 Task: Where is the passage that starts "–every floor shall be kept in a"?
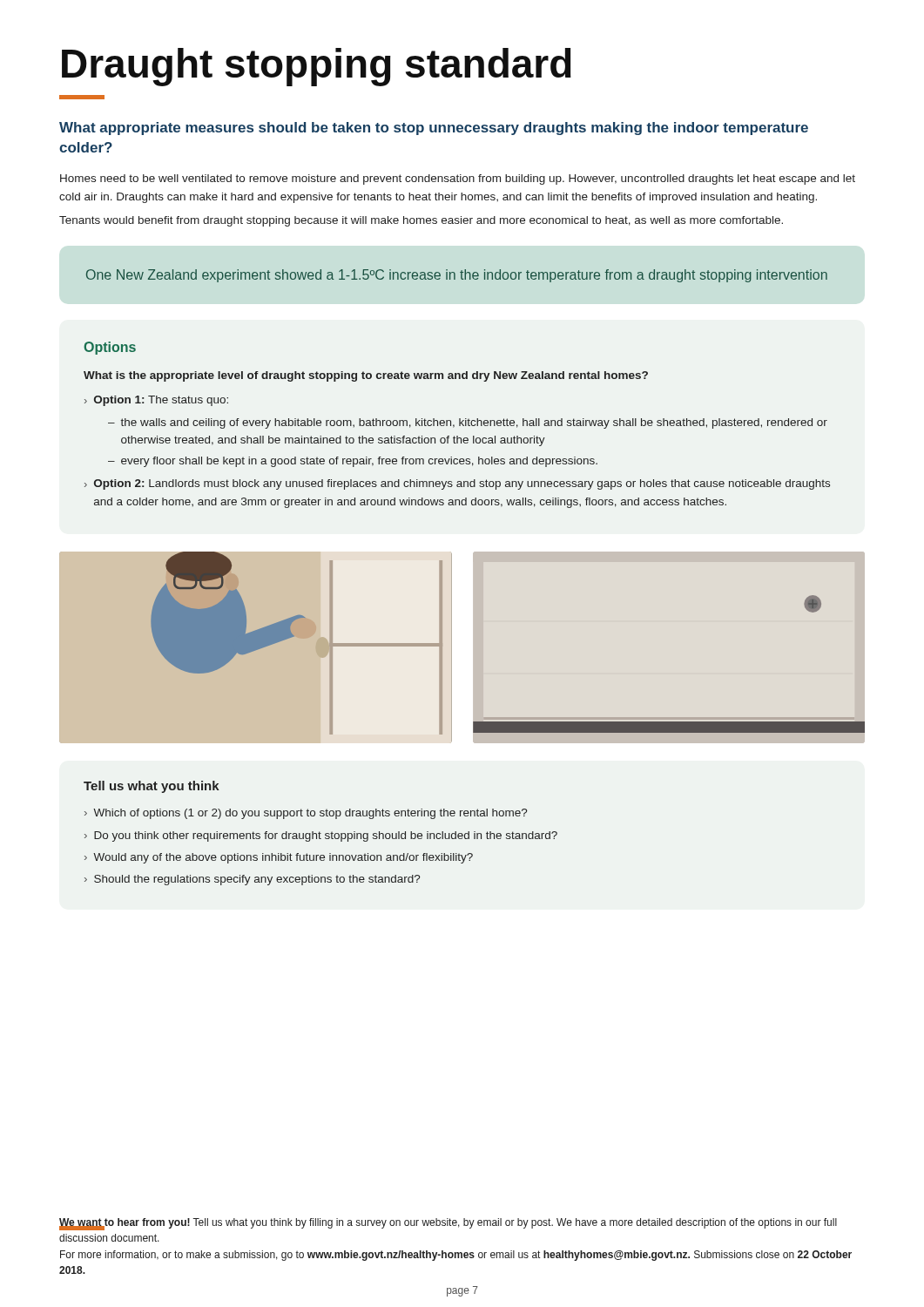coord(474,461)
